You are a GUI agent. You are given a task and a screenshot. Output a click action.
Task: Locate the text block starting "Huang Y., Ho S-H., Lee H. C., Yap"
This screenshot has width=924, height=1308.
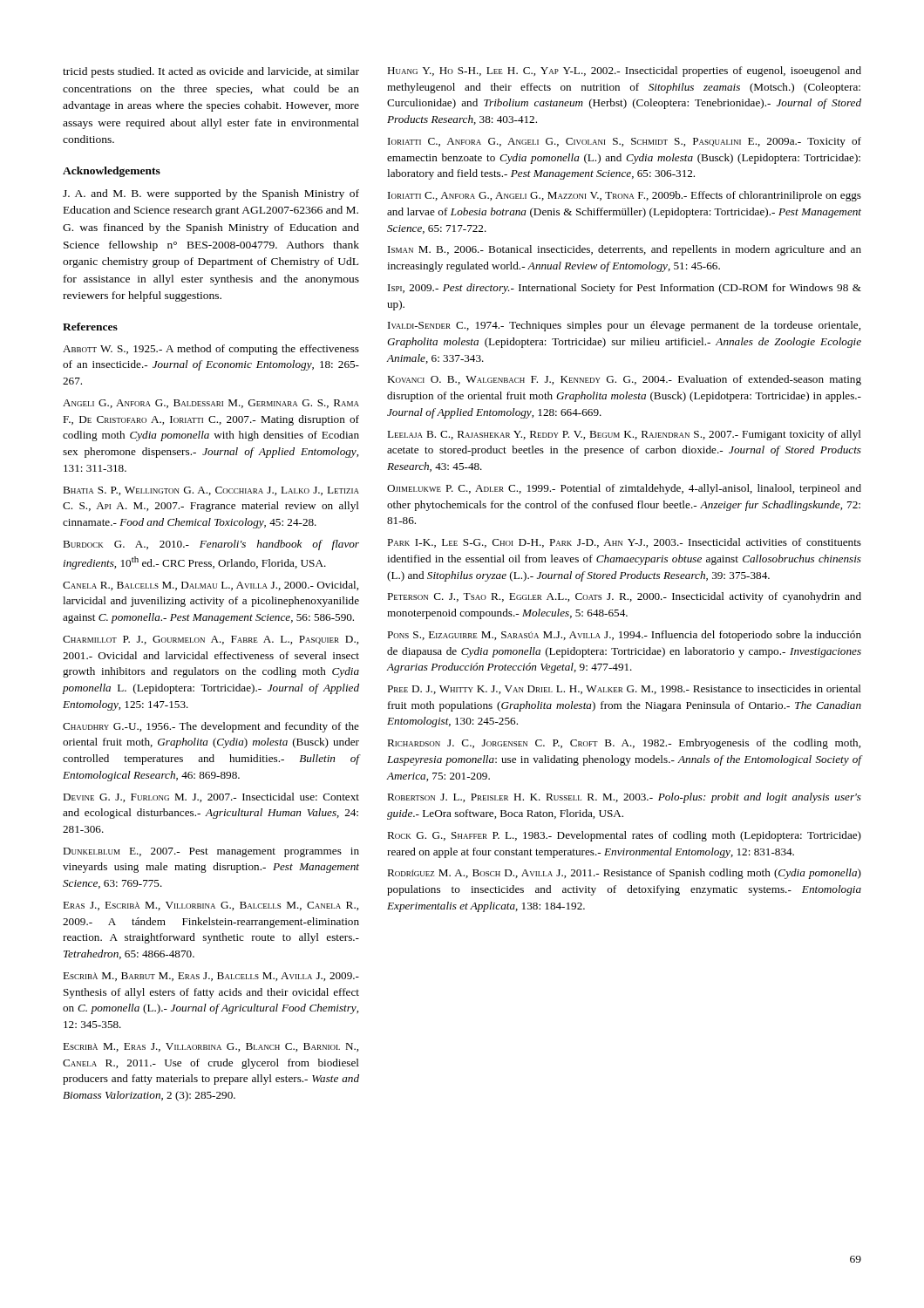(624, 95)
